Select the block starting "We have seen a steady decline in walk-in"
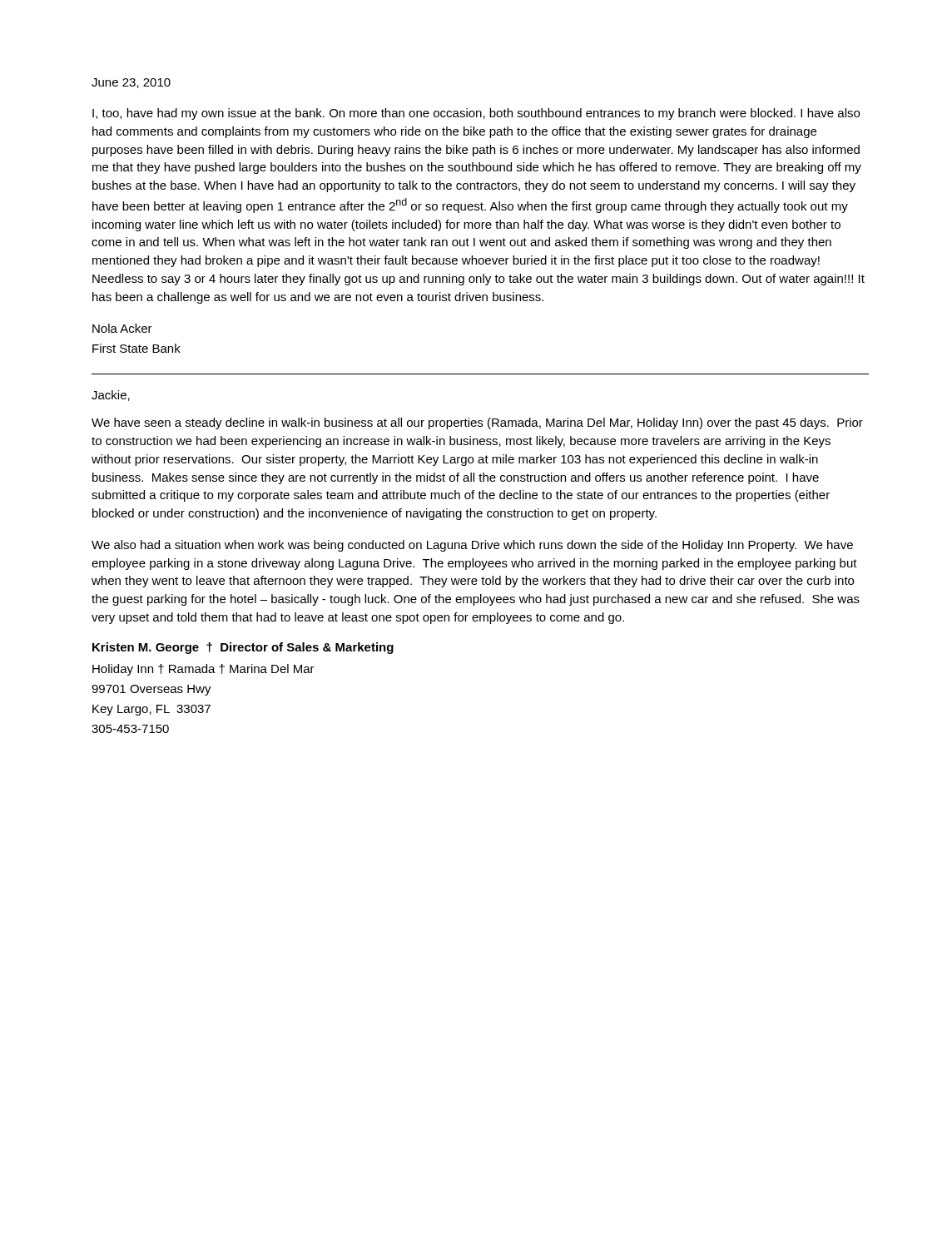 [477, 468]
